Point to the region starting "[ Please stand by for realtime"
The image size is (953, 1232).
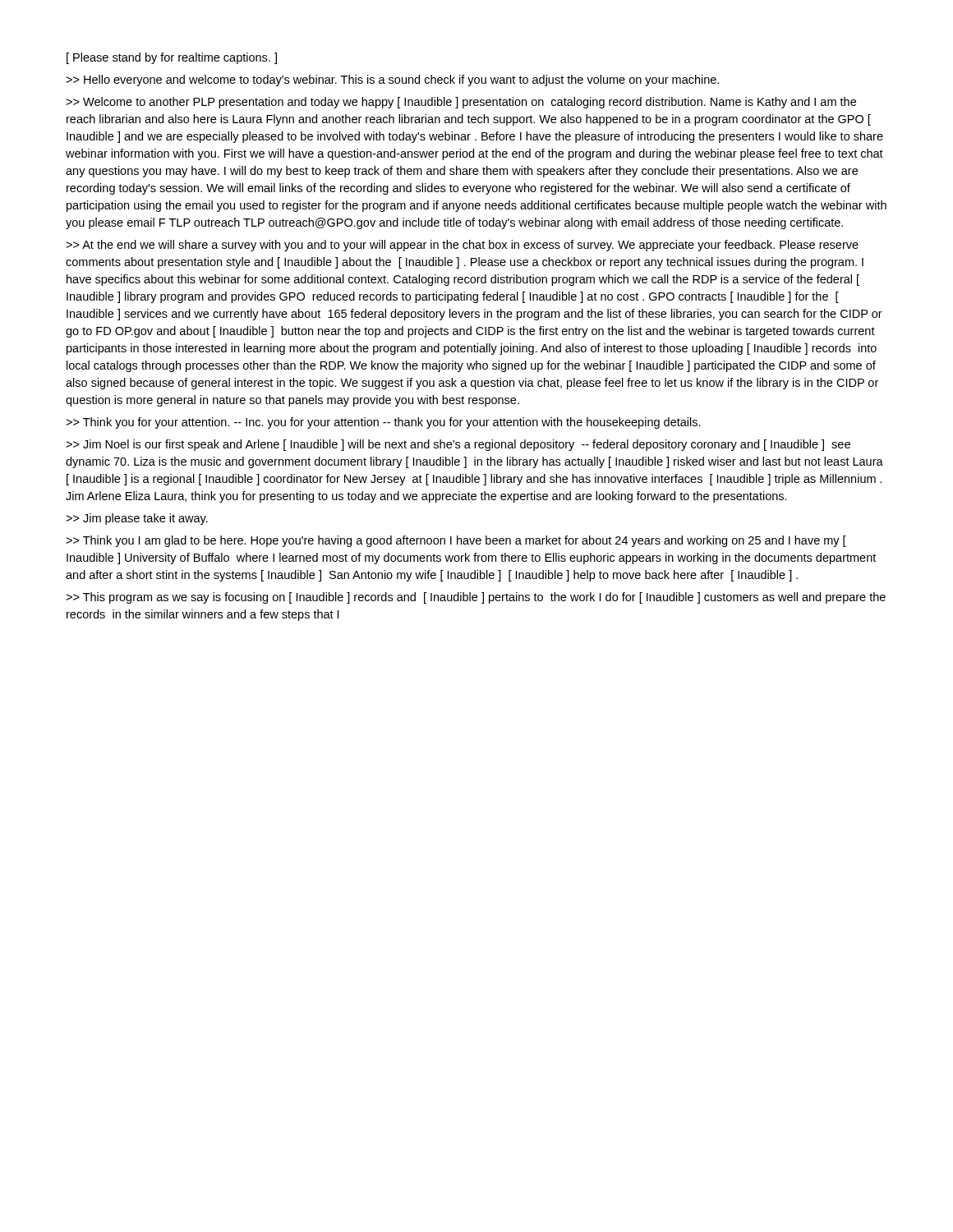[x=172, y=57]
